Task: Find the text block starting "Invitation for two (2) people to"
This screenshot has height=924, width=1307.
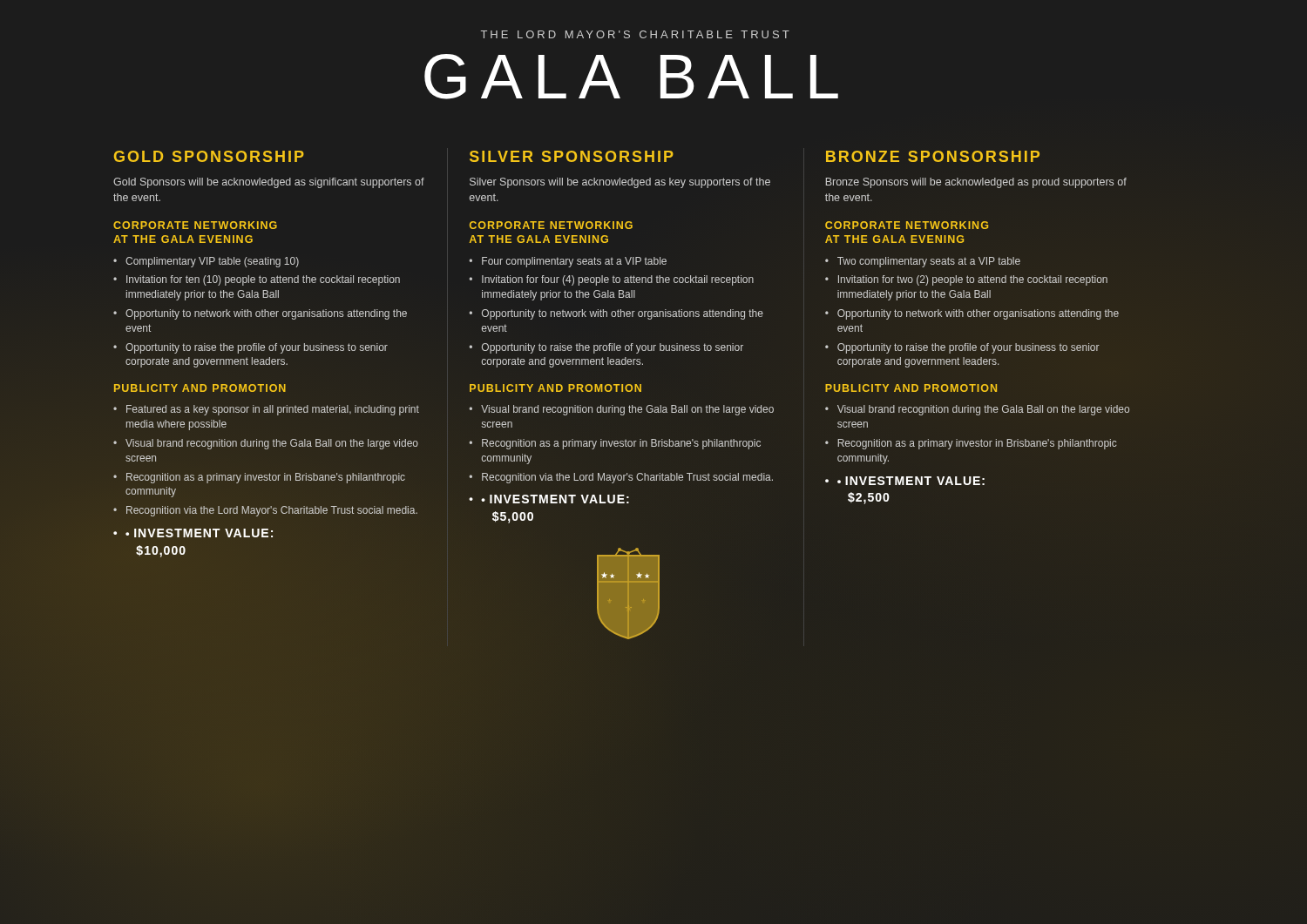Action: [x=984, y=288]
